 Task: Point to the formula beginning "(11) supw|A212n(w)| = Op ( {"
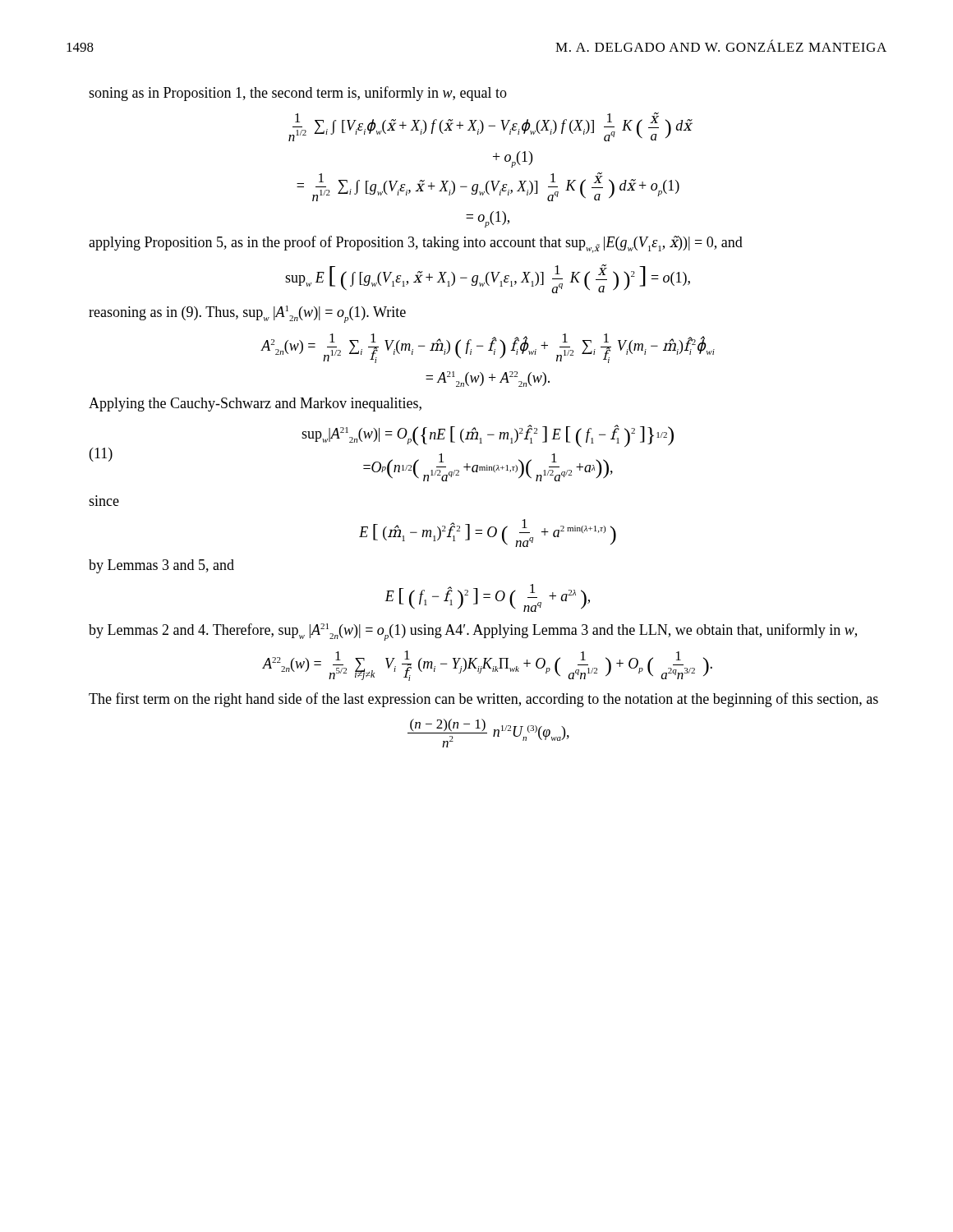488,454
